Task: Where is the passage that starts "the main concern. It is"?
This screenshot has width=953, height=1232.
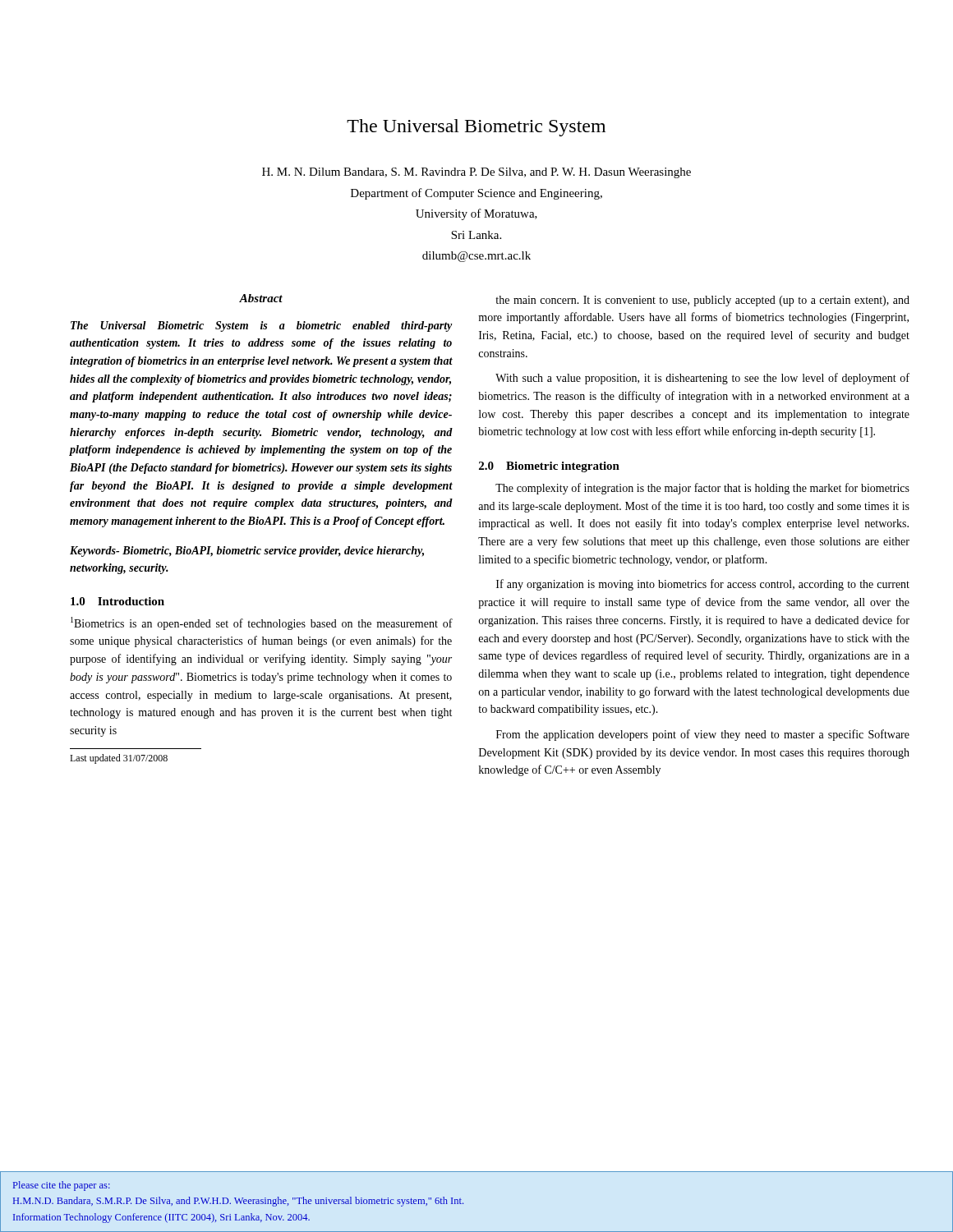Action: 694,366
